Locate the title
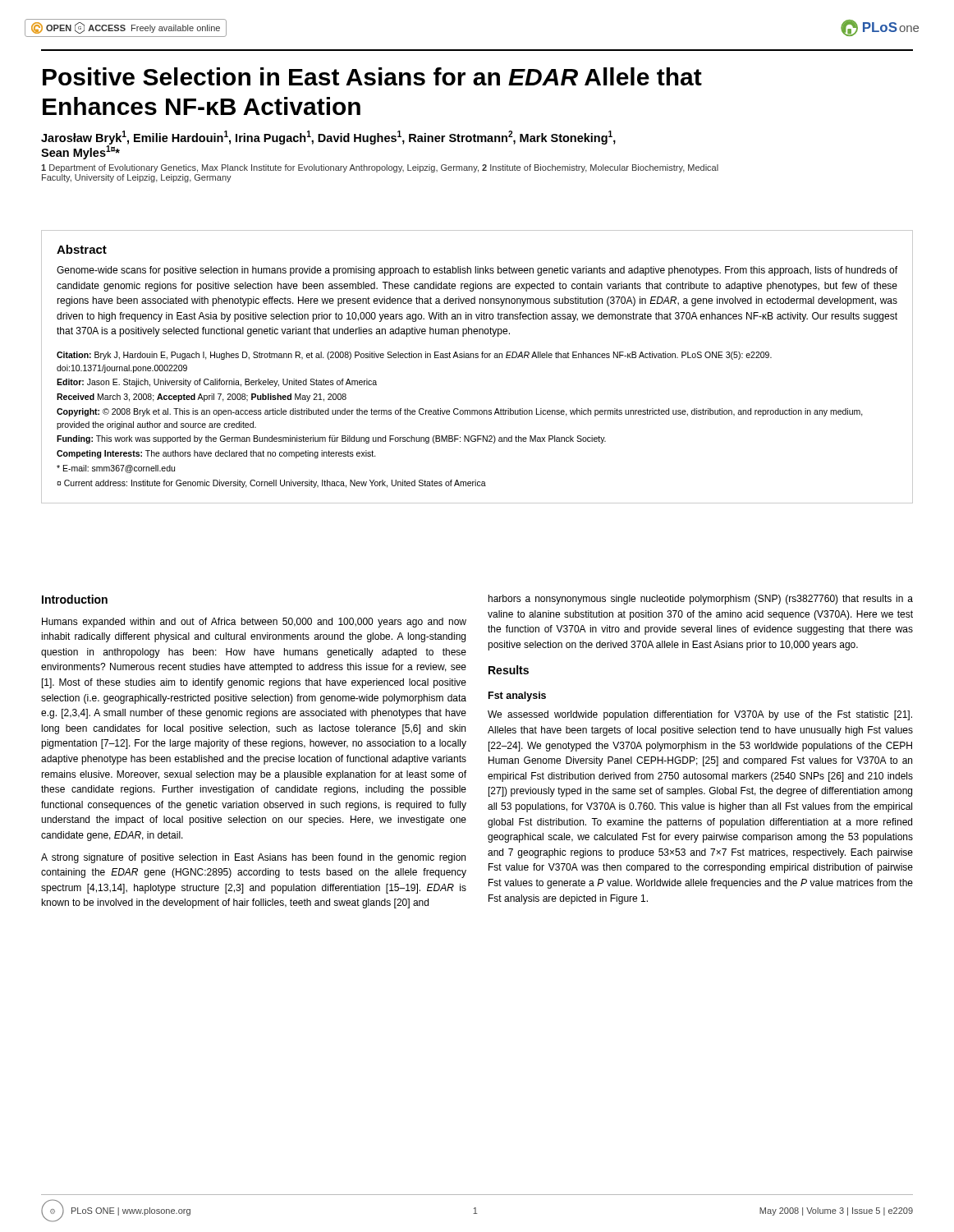 tap(371, 92)
